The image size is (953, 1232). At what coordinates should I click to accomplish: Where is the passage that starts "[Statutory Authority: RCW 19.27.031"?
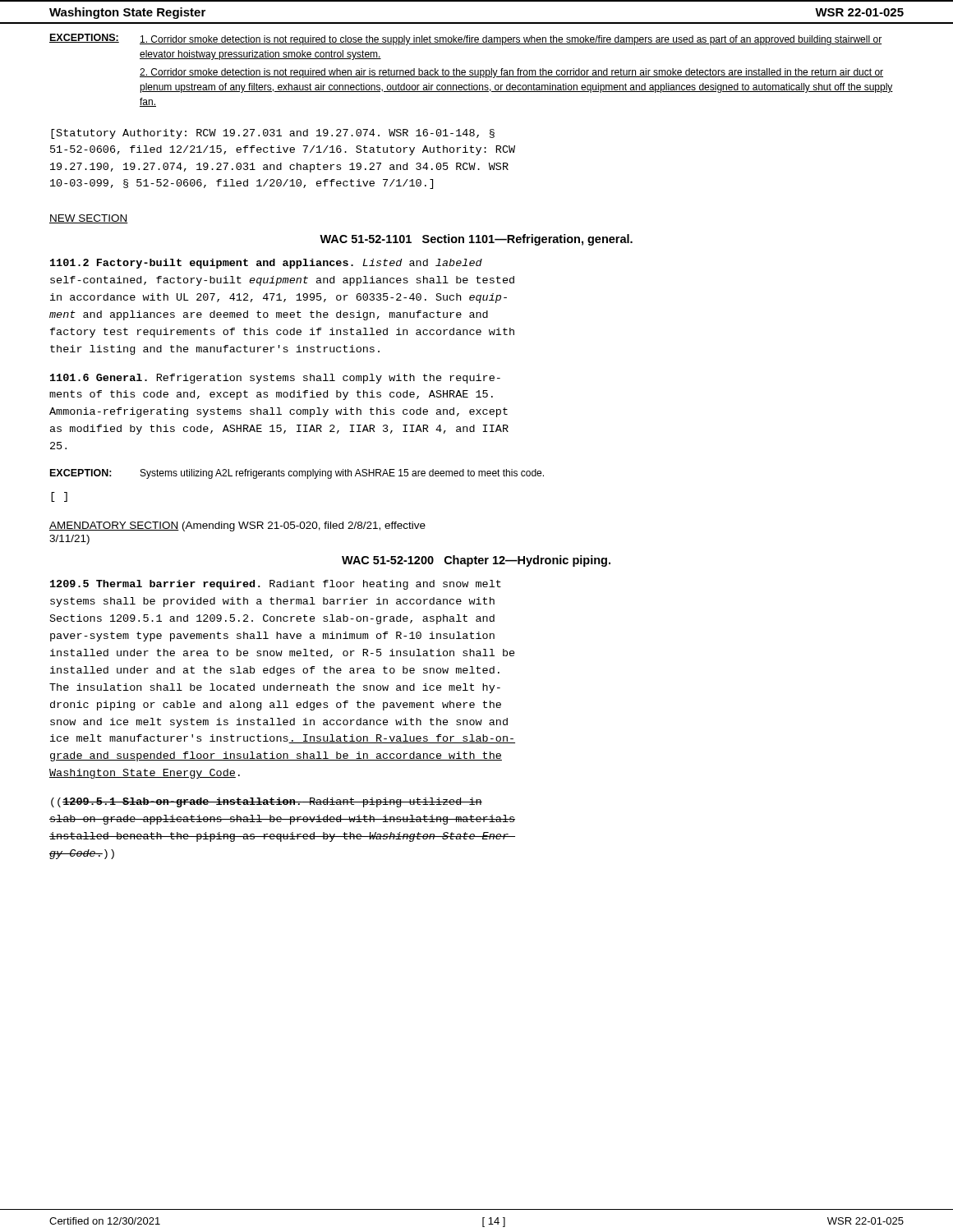click(282, 158)
